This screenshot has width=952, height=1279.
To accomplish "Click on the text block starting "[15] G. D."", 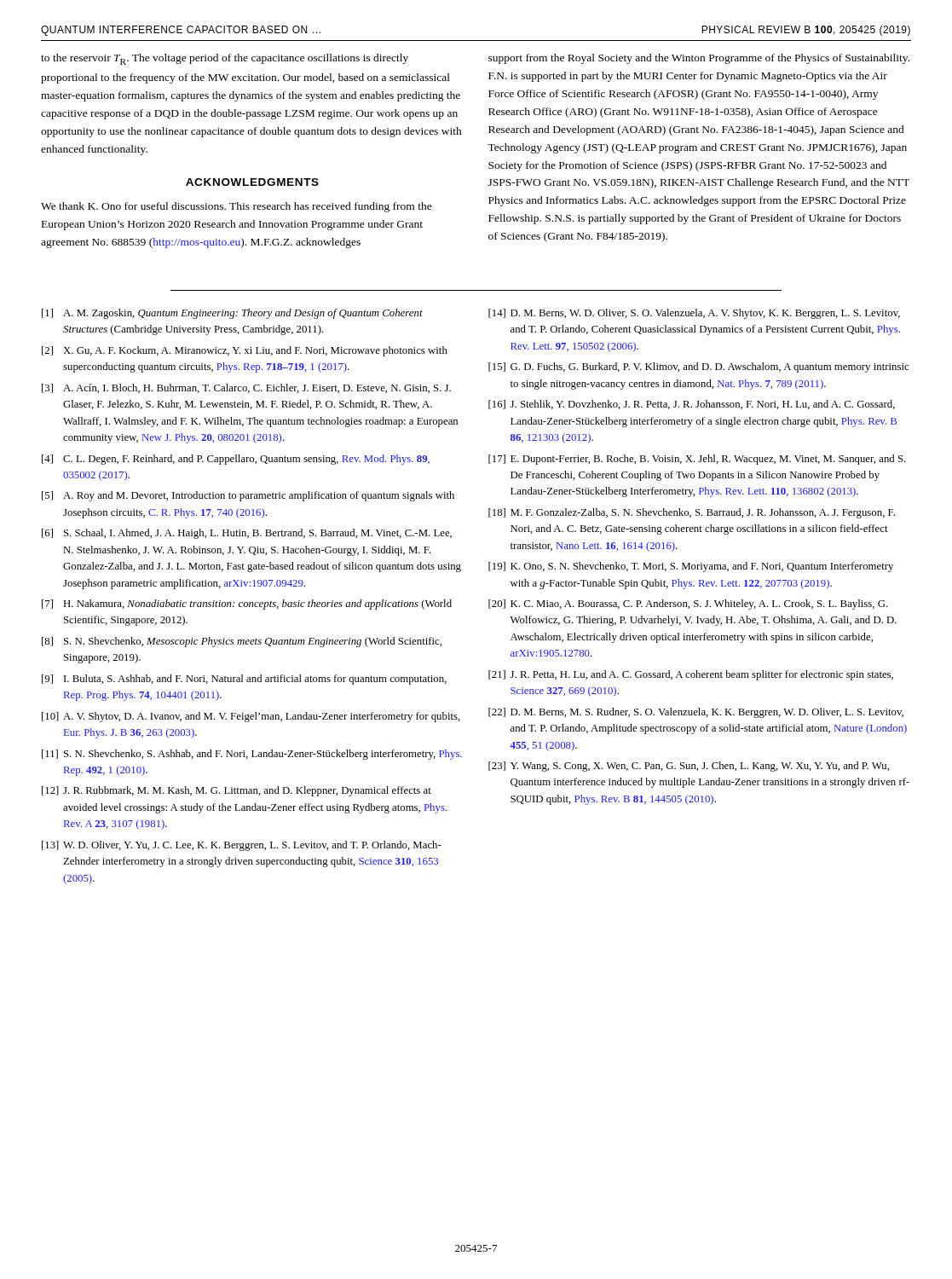I will (x=699, y=376).
